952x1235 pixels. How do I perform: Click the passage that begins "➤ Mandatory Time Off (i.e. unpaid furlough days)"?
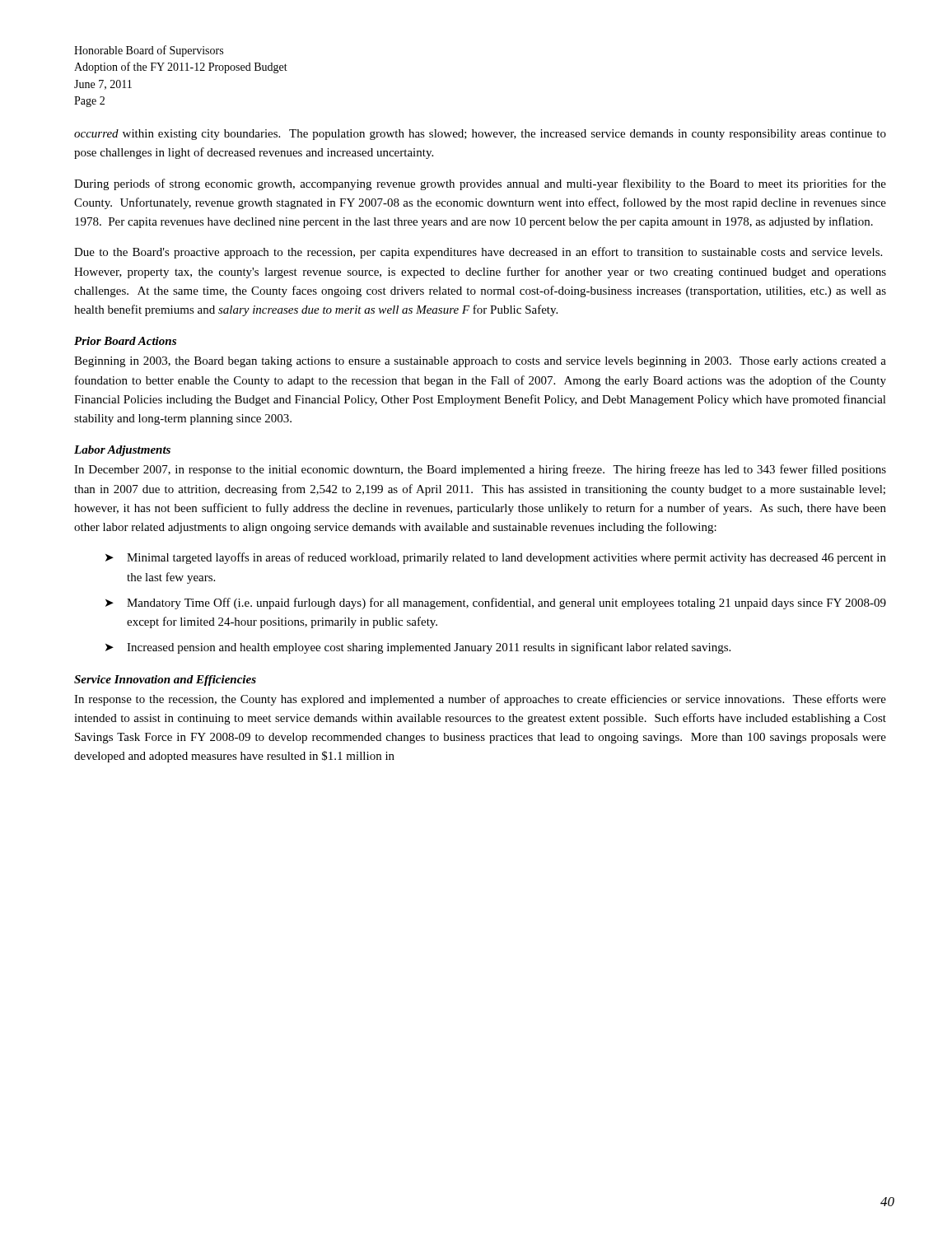(x=495, y=613)
